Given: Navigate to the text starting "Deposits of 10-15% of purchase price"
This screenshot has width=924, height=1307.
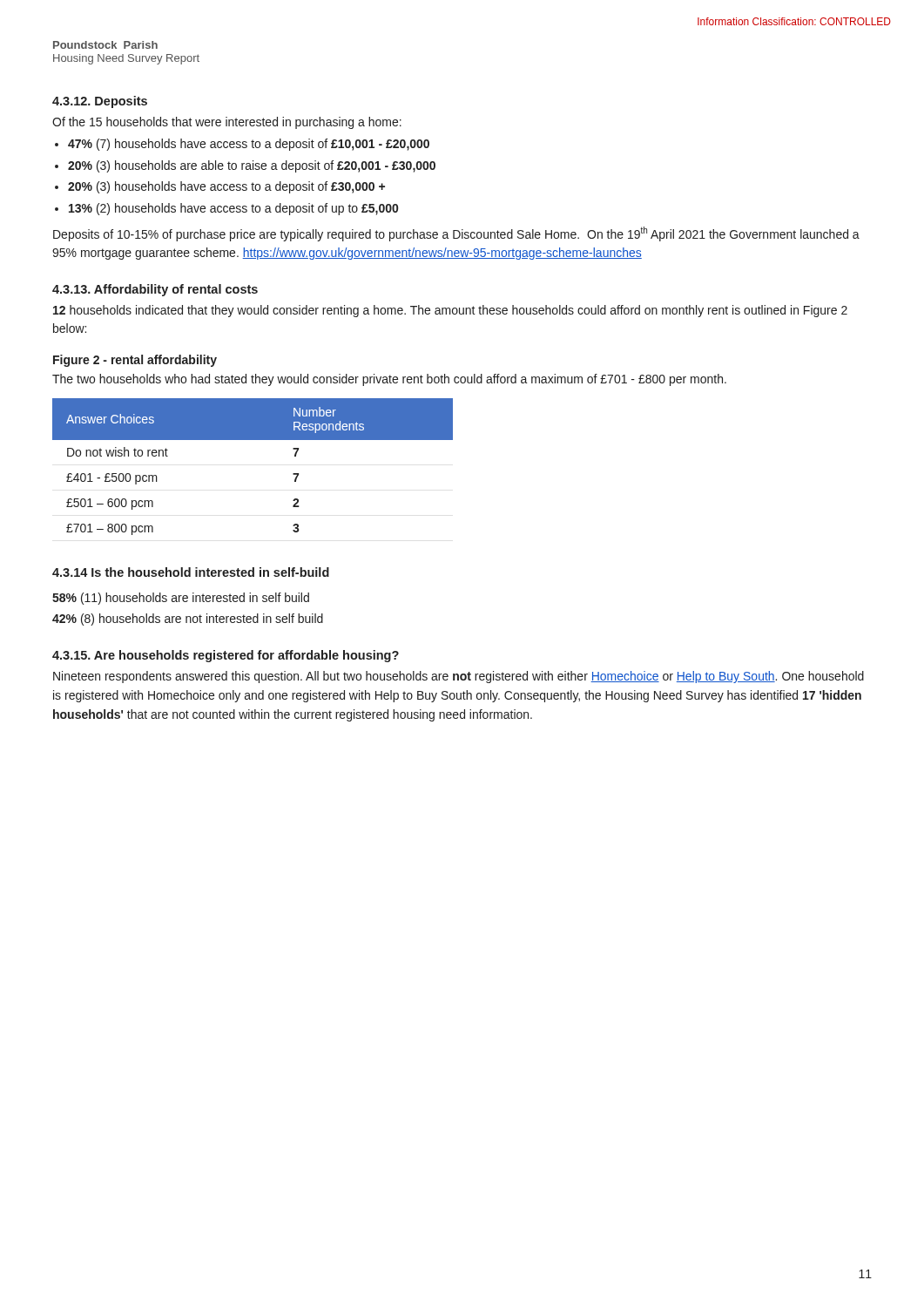Looking at the screenshot, I should [x=456, y=243].
